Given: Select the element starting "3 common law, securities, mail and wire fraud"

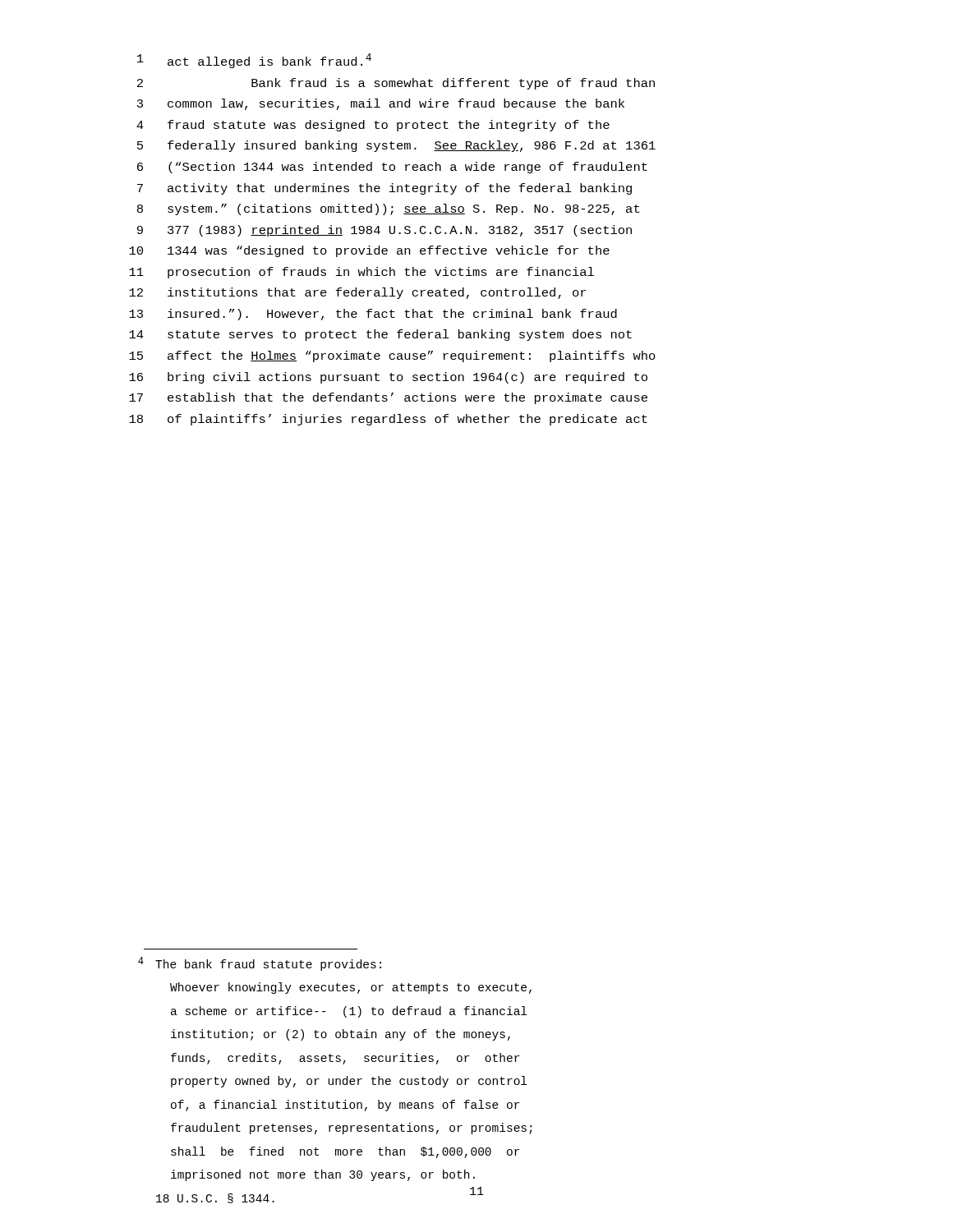Looking at the screenshot, I should (452, 105).
